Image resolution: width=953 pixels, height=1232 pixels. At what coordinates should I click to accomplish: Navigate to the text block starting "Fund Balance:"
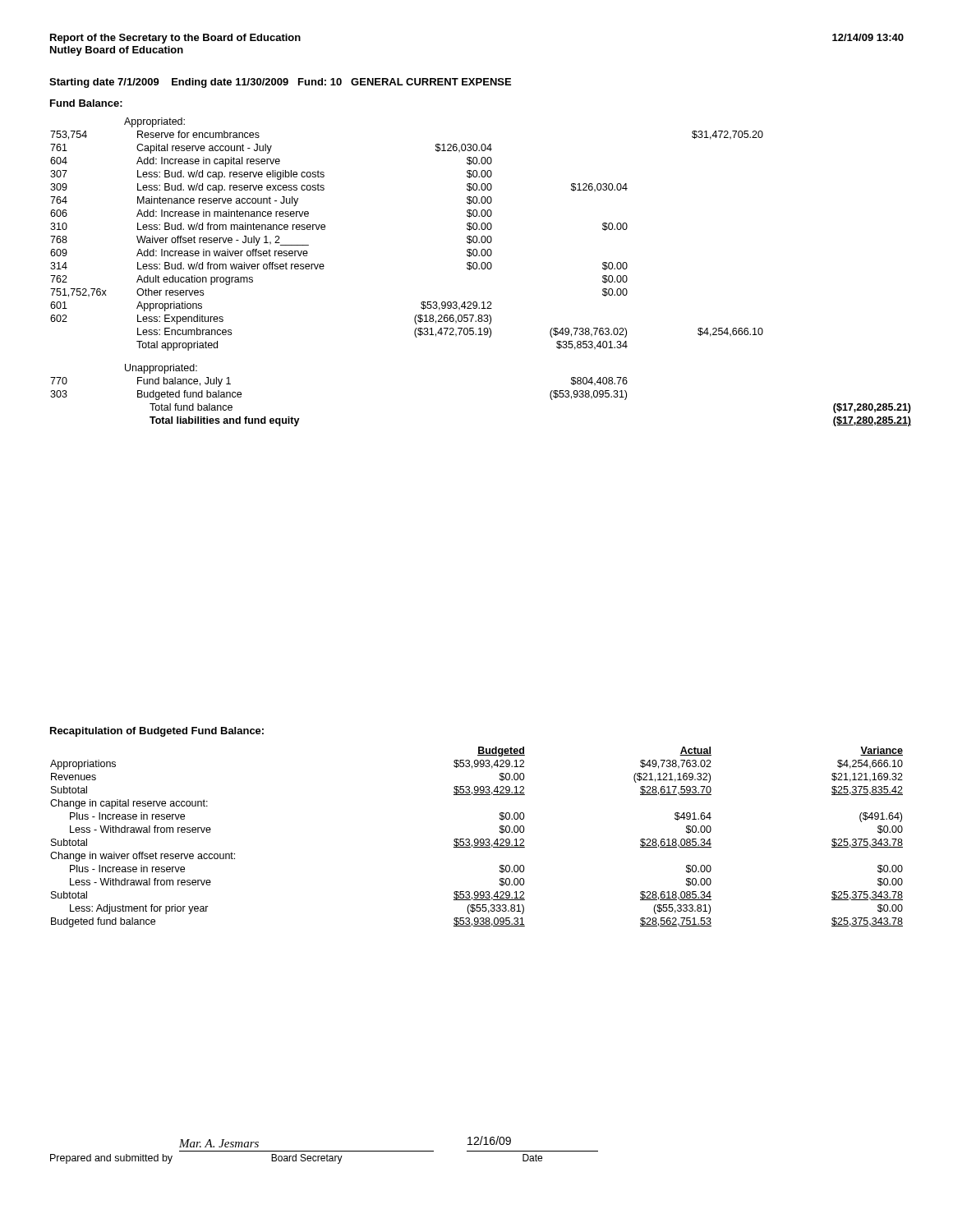pyautogui.click(x=86, y=103)
